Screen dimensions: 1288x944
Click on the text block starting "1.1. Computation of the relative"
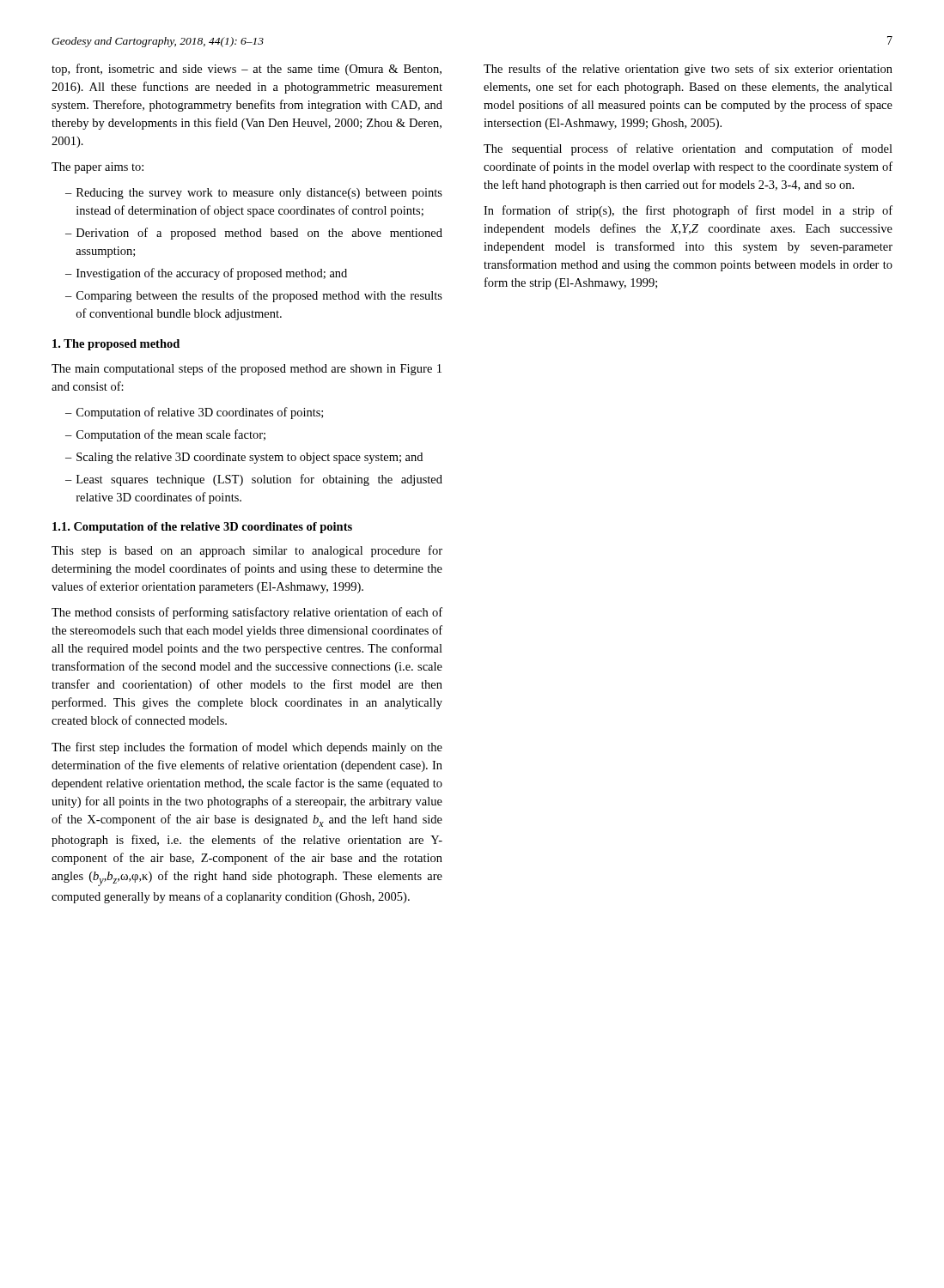click(202, 527)
